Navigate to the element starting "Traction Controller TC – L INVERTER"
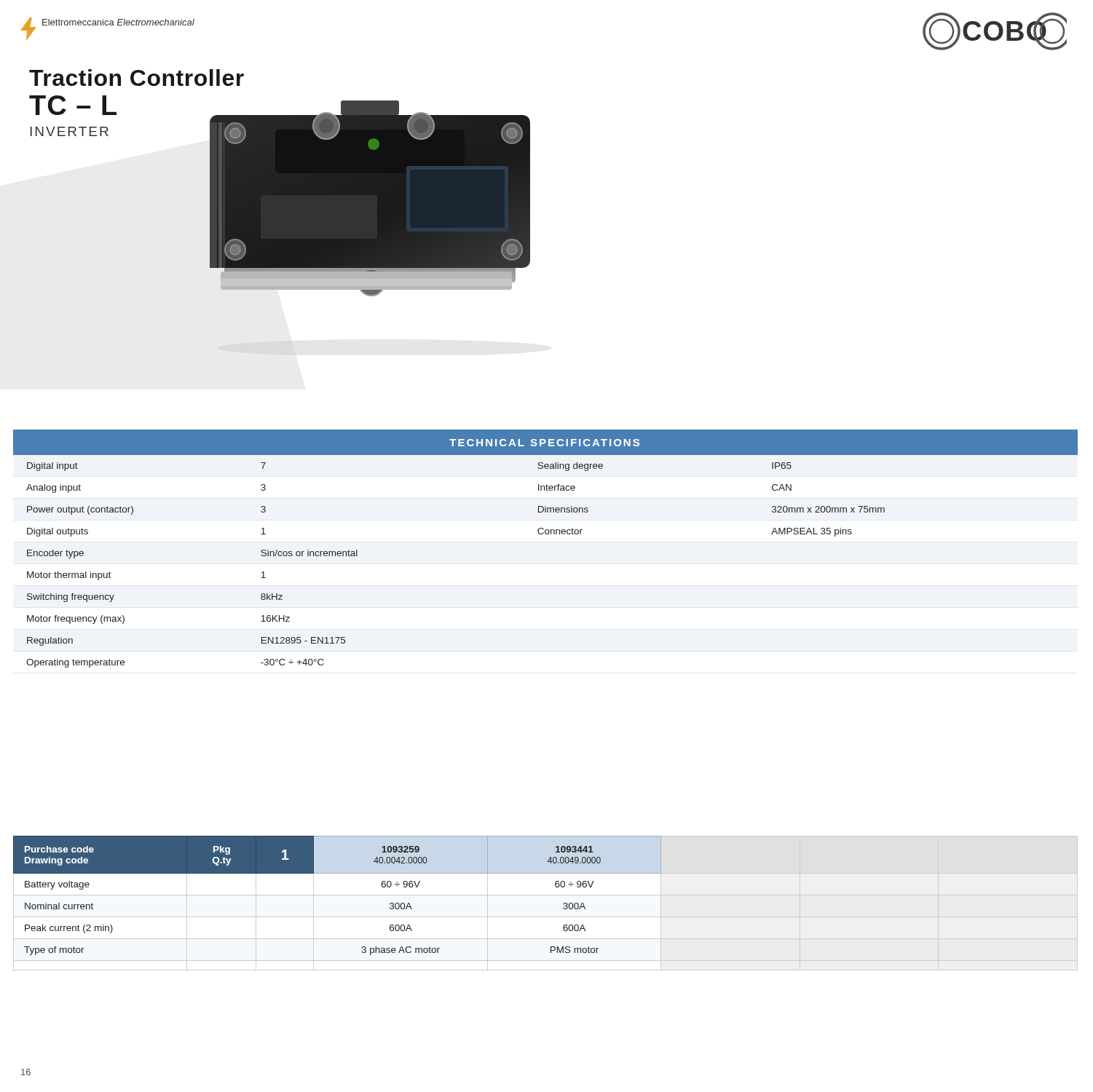1093x1092 pixels. coord(137,103)
